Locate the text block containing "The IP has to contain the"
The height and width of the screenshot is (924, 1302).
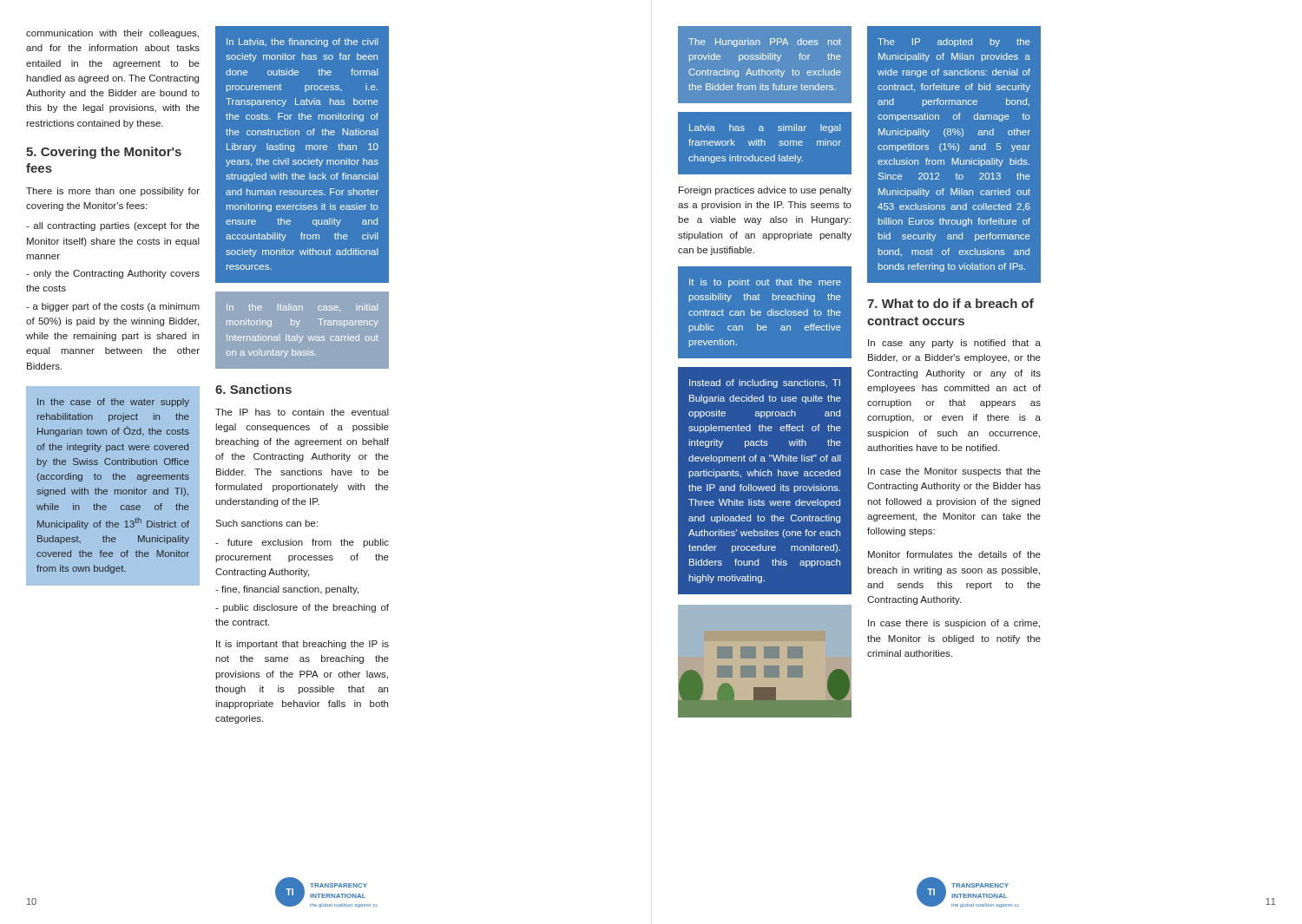click(302, 457)
